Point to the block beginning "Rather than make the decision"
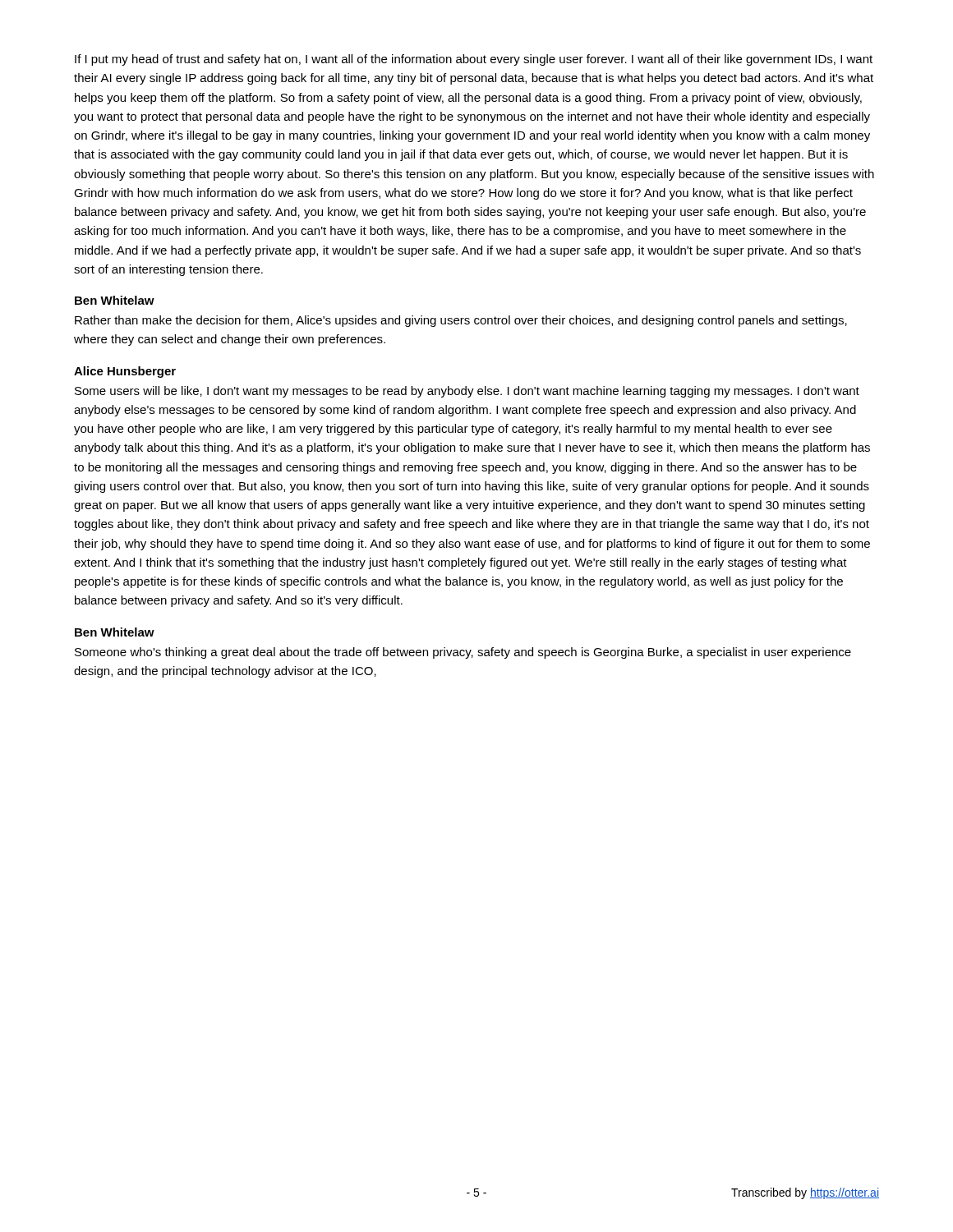This screenshot has height=1232, width=953. tap(461, 329)
